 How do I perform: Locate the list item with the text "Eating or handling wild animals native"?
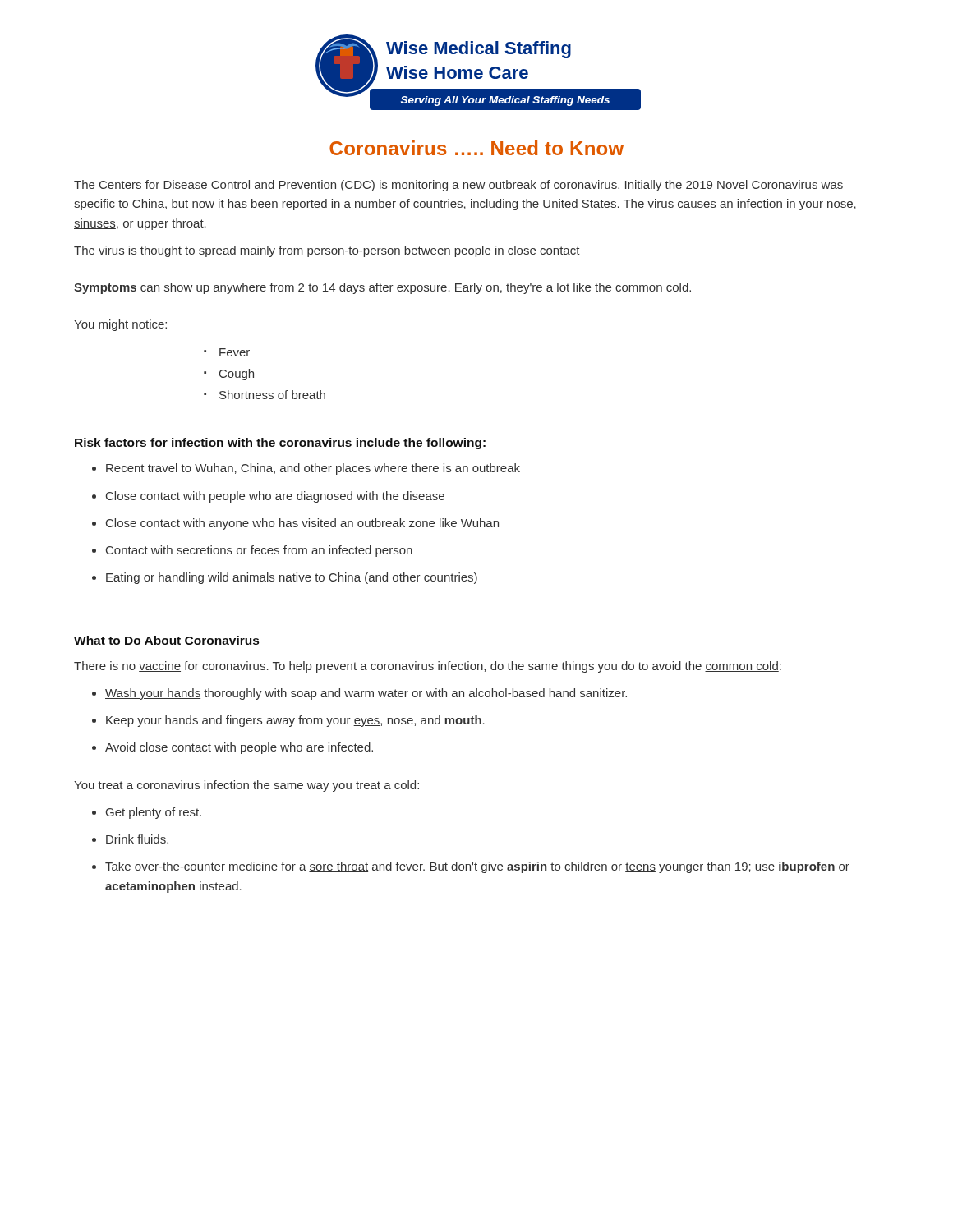click(x=292, y=578)
